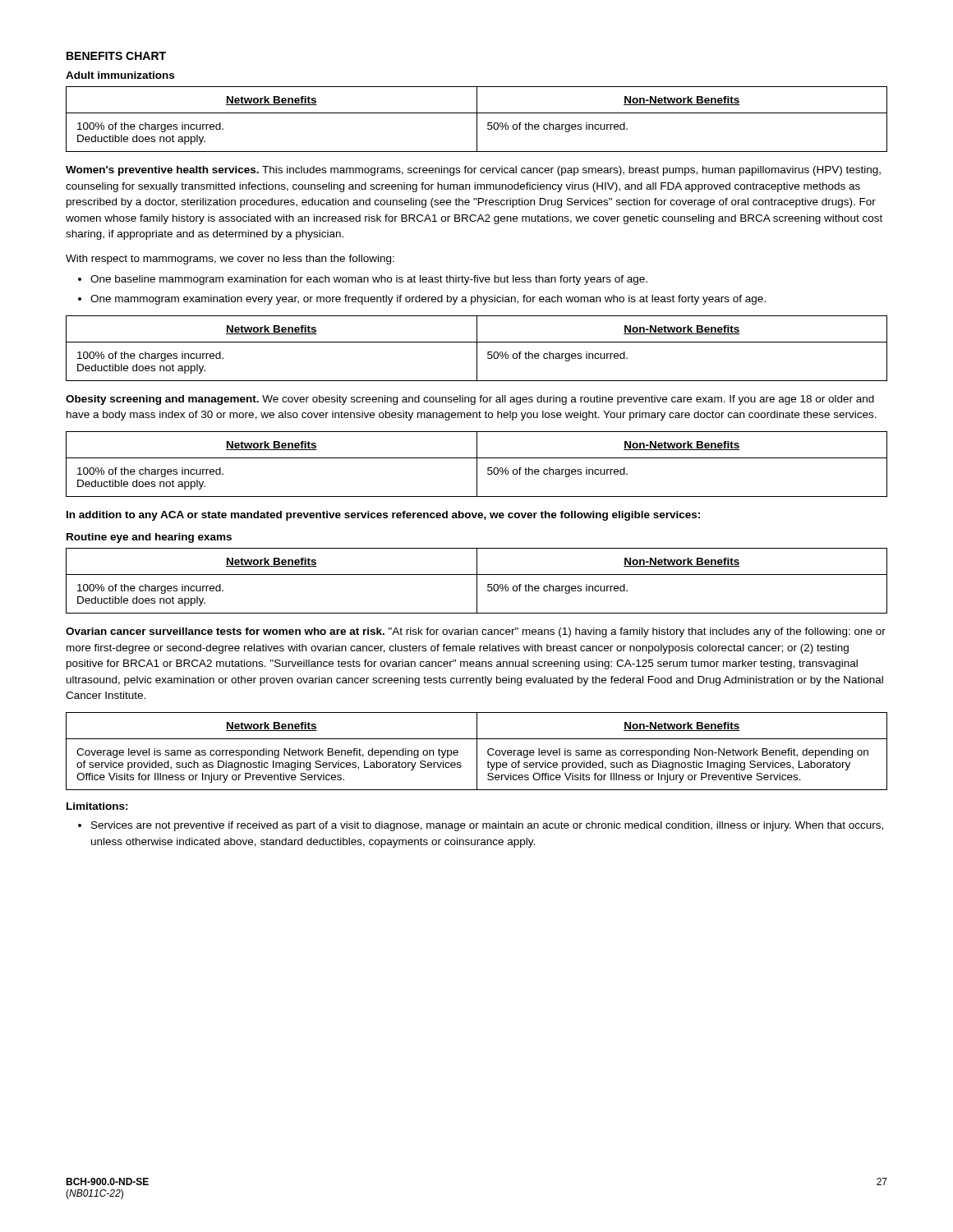Viewport: 953px width, 1232px height.
Task: Click on the block starting "Obesity screening and management."
Action: [471, 406]
